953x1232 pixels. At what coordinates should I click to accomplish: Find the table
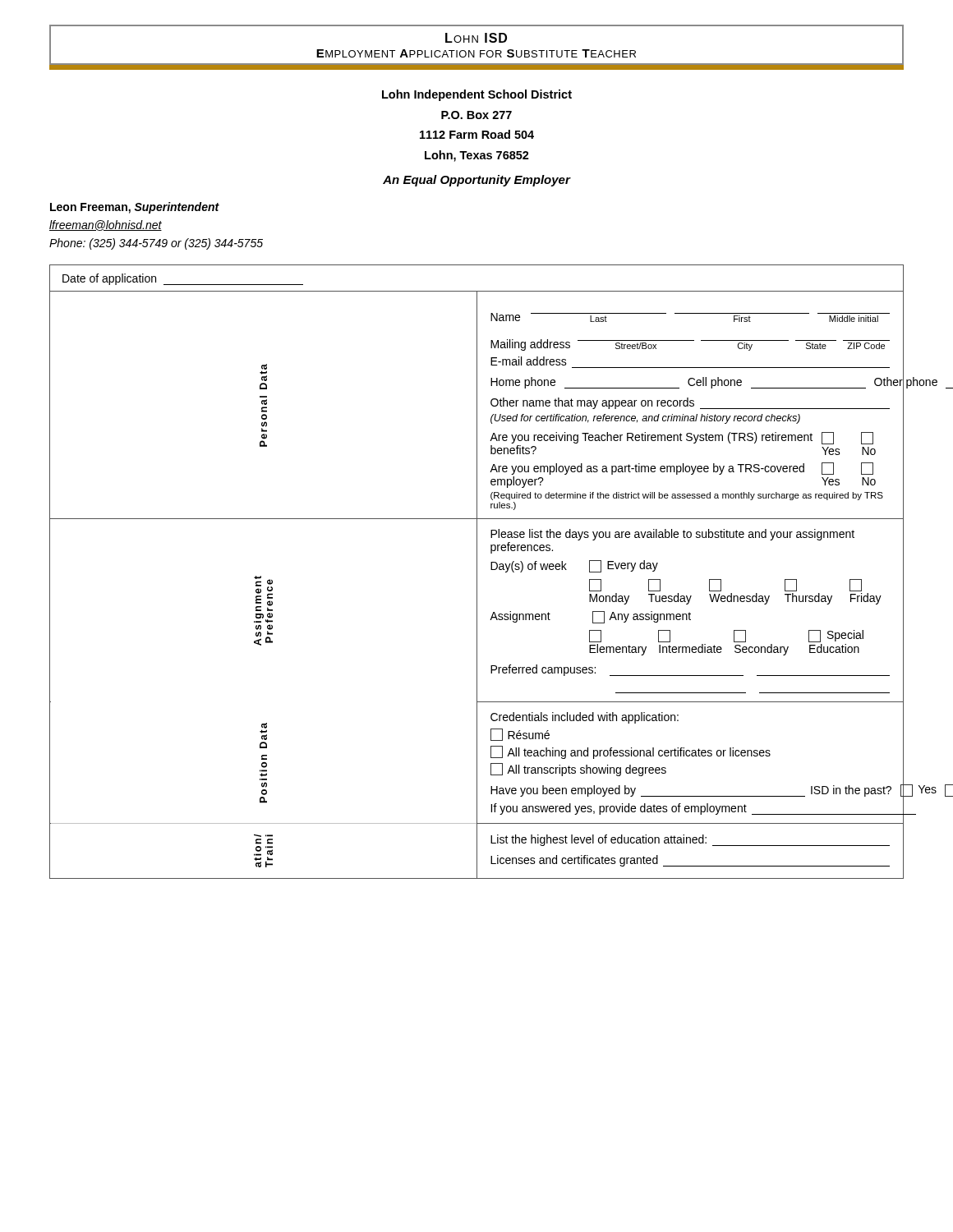point(476,571)
